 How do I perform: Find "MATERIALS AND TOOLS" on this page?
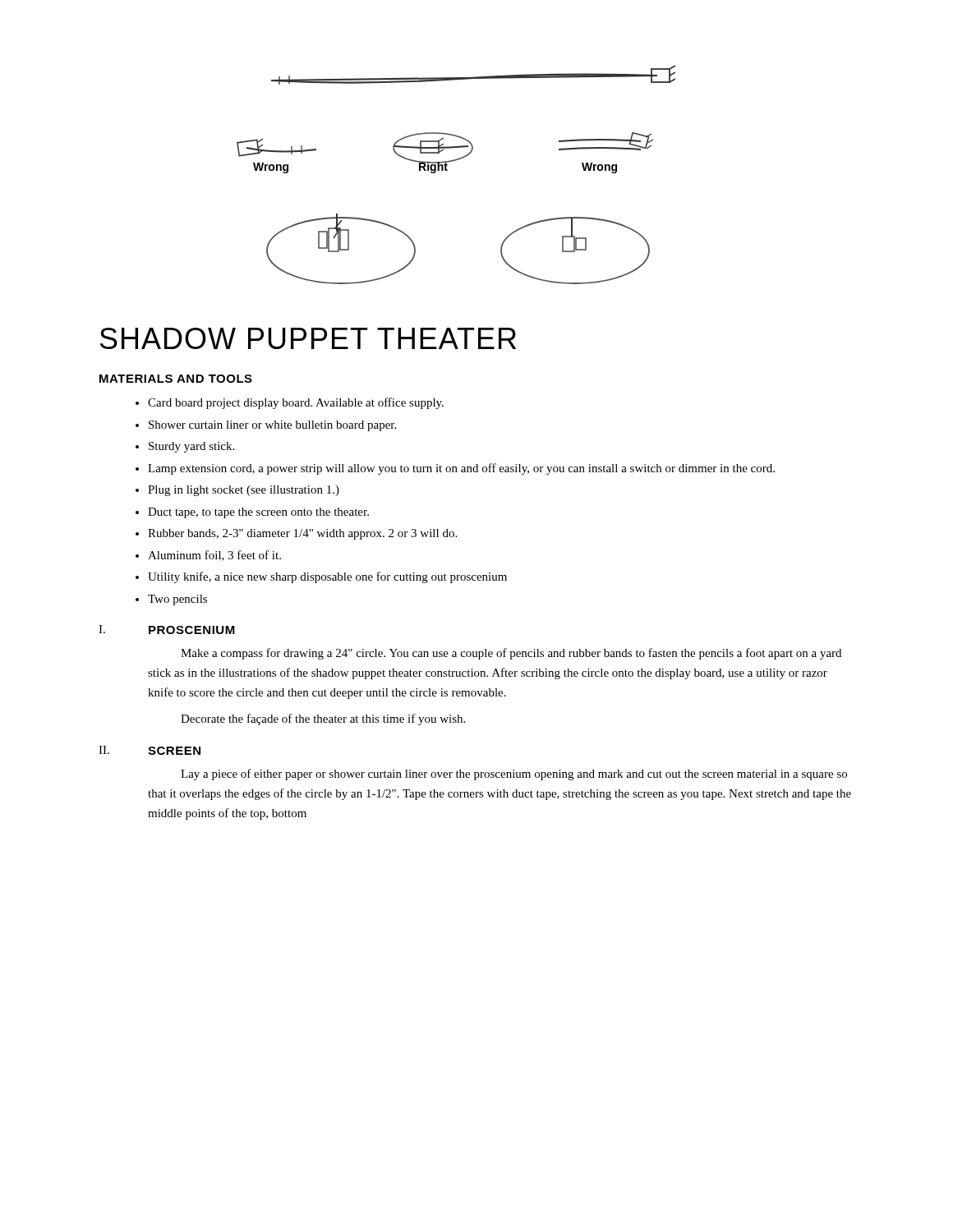pos(176,379)
